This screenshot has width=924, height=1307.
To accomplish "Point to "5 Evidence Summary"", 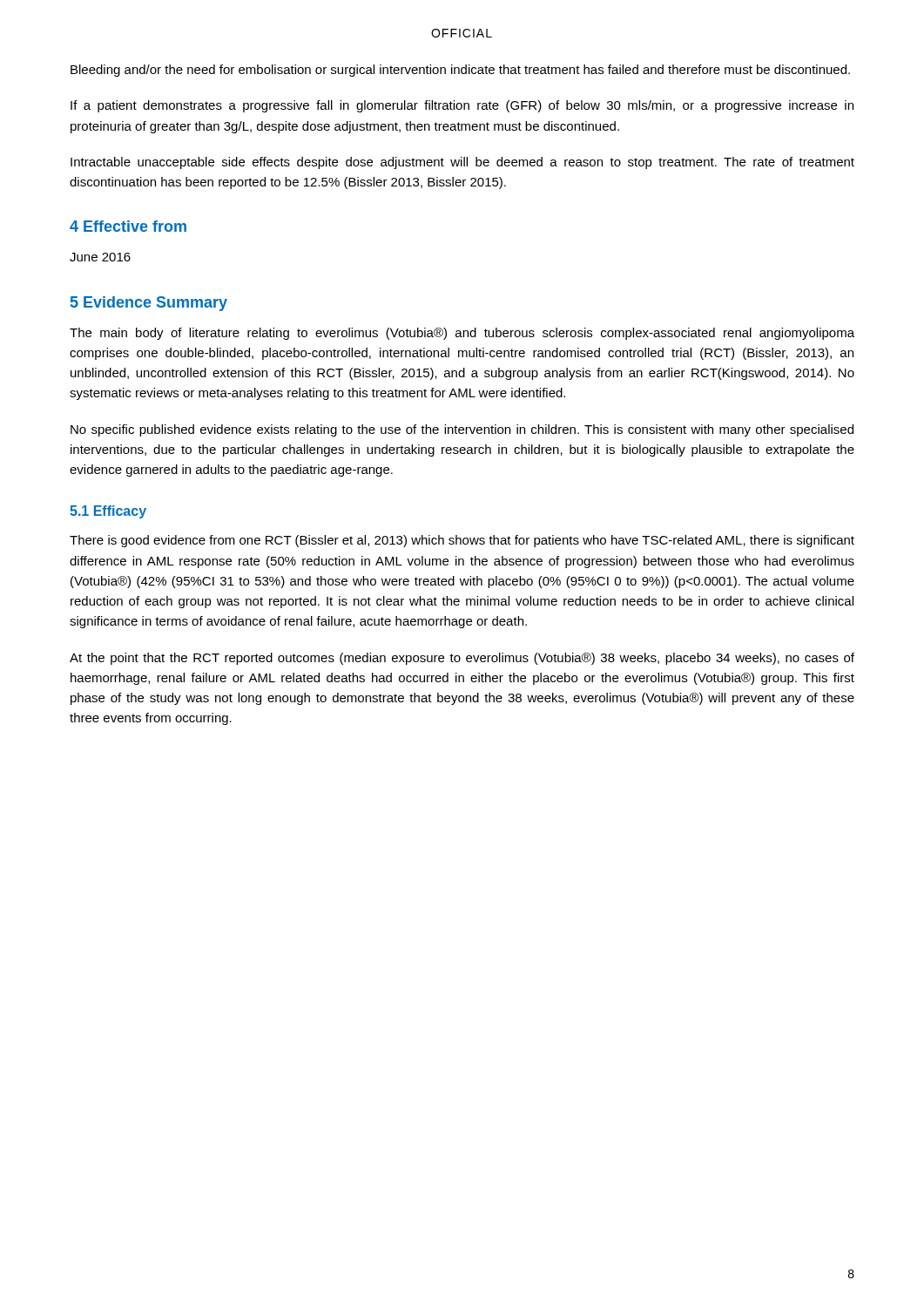I will tap(149, 302).
